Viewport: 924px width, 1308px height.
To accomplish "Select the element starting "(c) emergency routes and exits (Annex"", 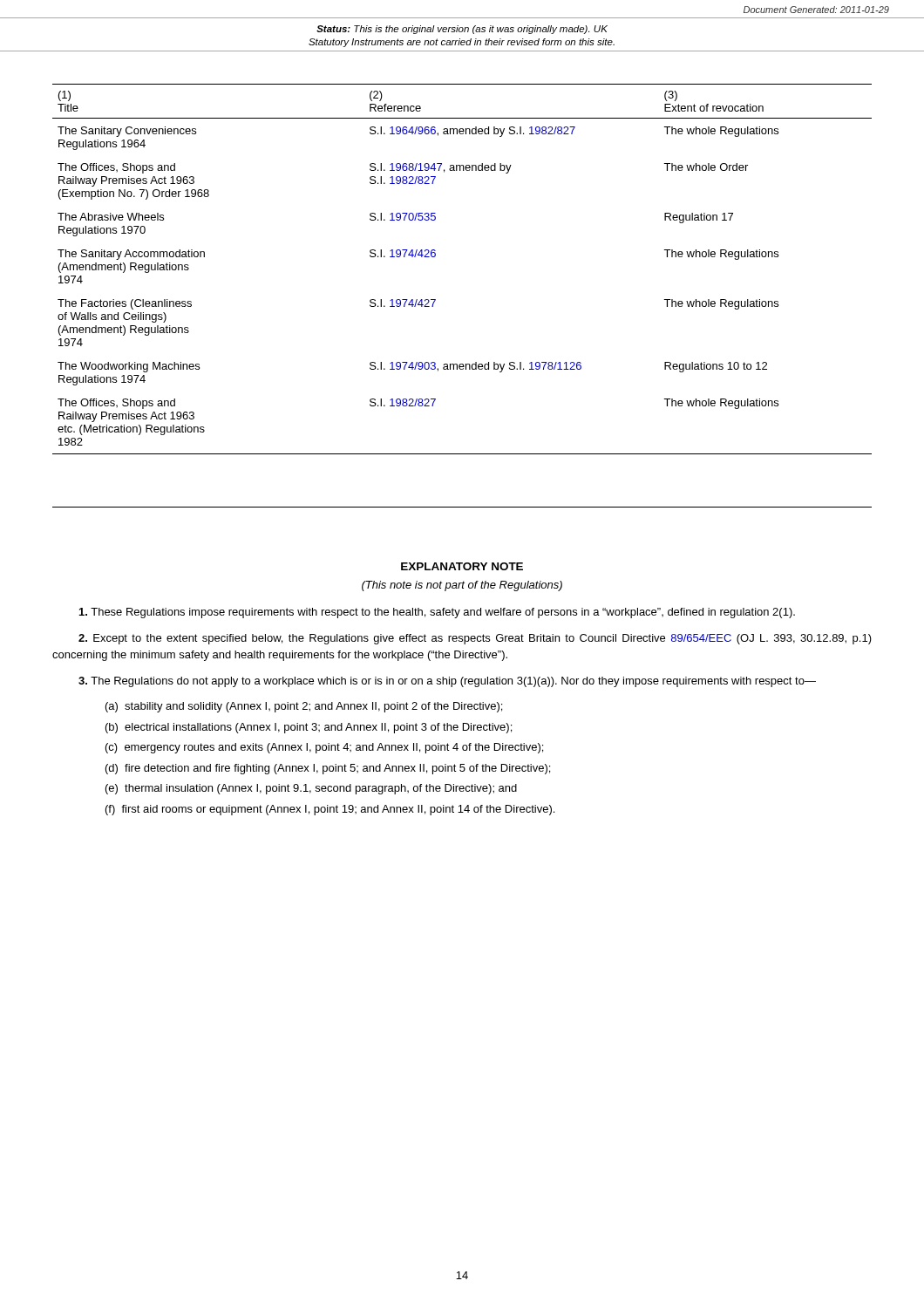I will click(x=324, y=747).
